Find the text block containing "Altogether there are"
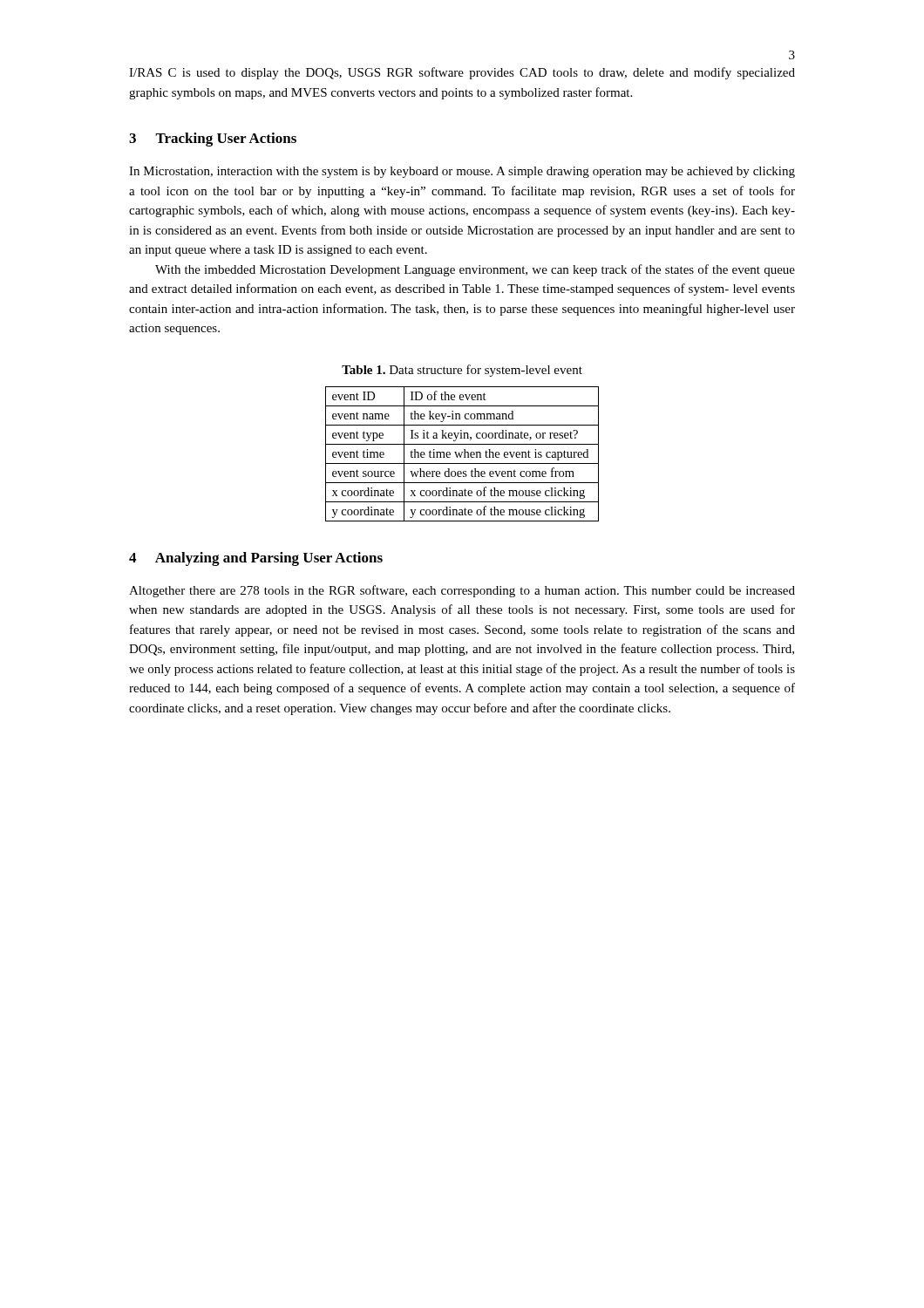The height and width of the screenshot is (1308, 924). point(462,649)
